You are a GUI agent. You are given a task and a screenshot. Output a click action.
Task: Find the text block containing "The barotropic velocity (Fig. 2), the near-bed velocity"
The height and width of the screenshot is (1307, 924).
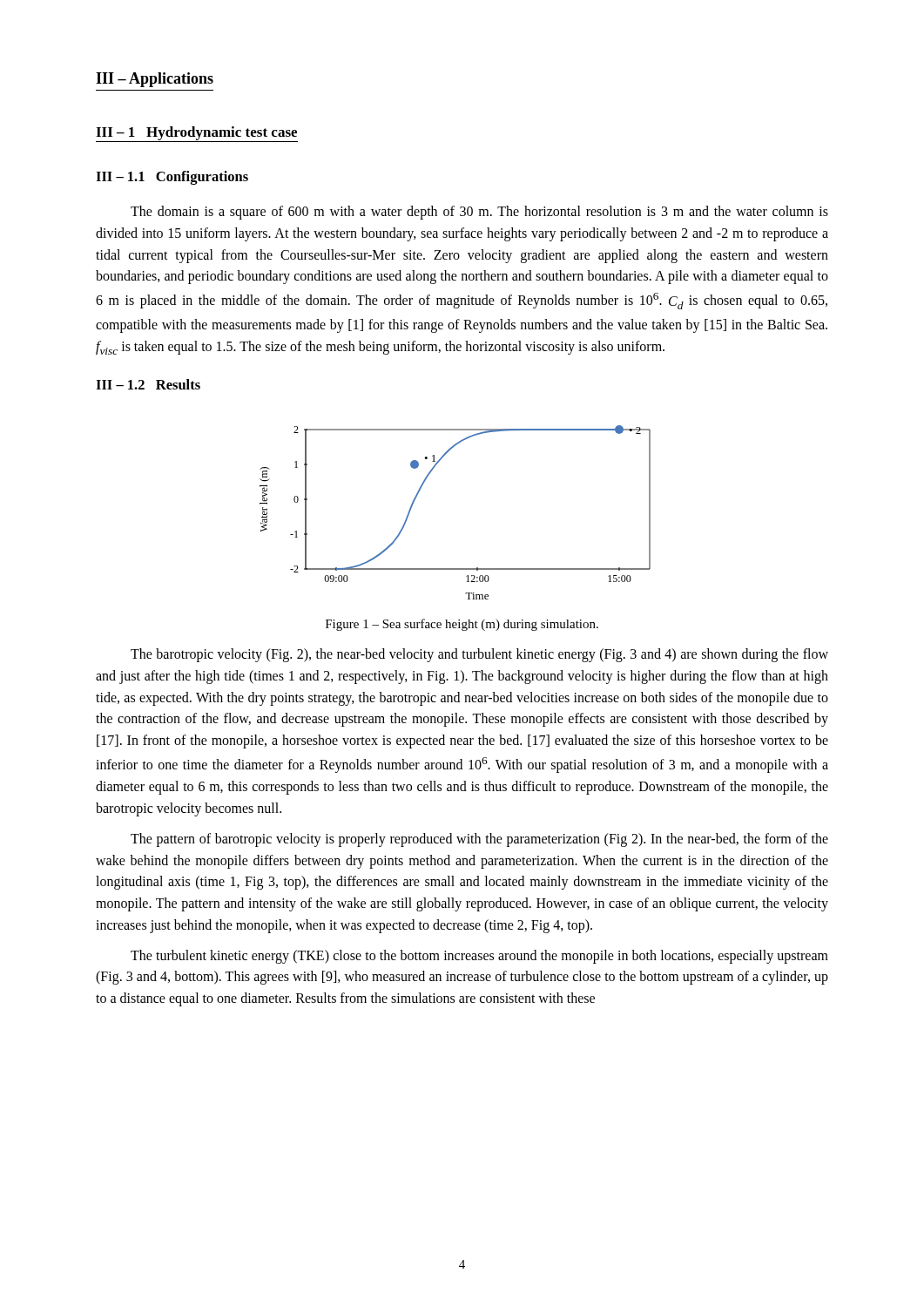pyautogui.click(x=462, y=827)
